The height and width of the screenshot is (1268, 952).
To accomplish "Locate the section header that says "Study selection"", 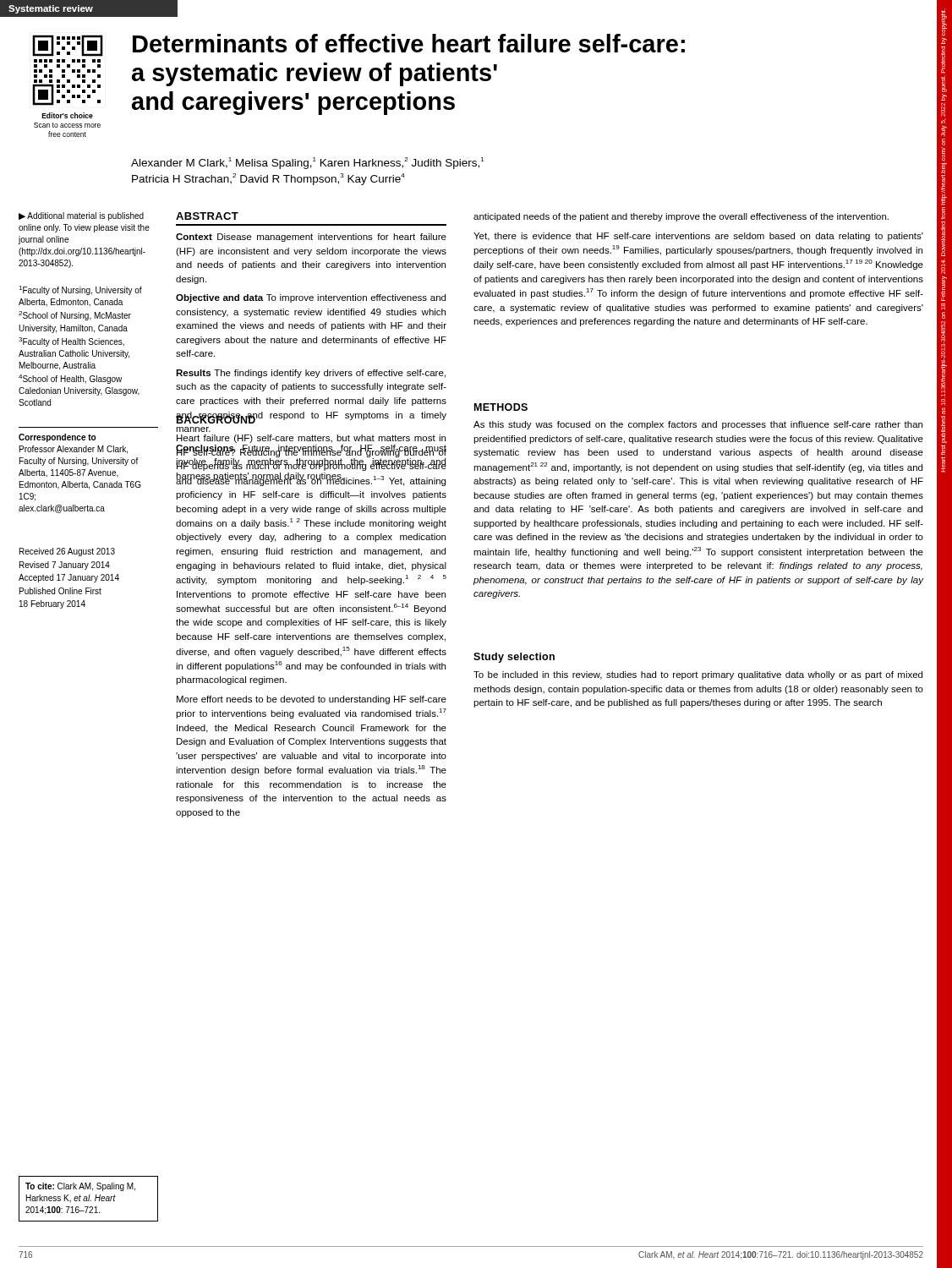I will (x=514, y=657).
